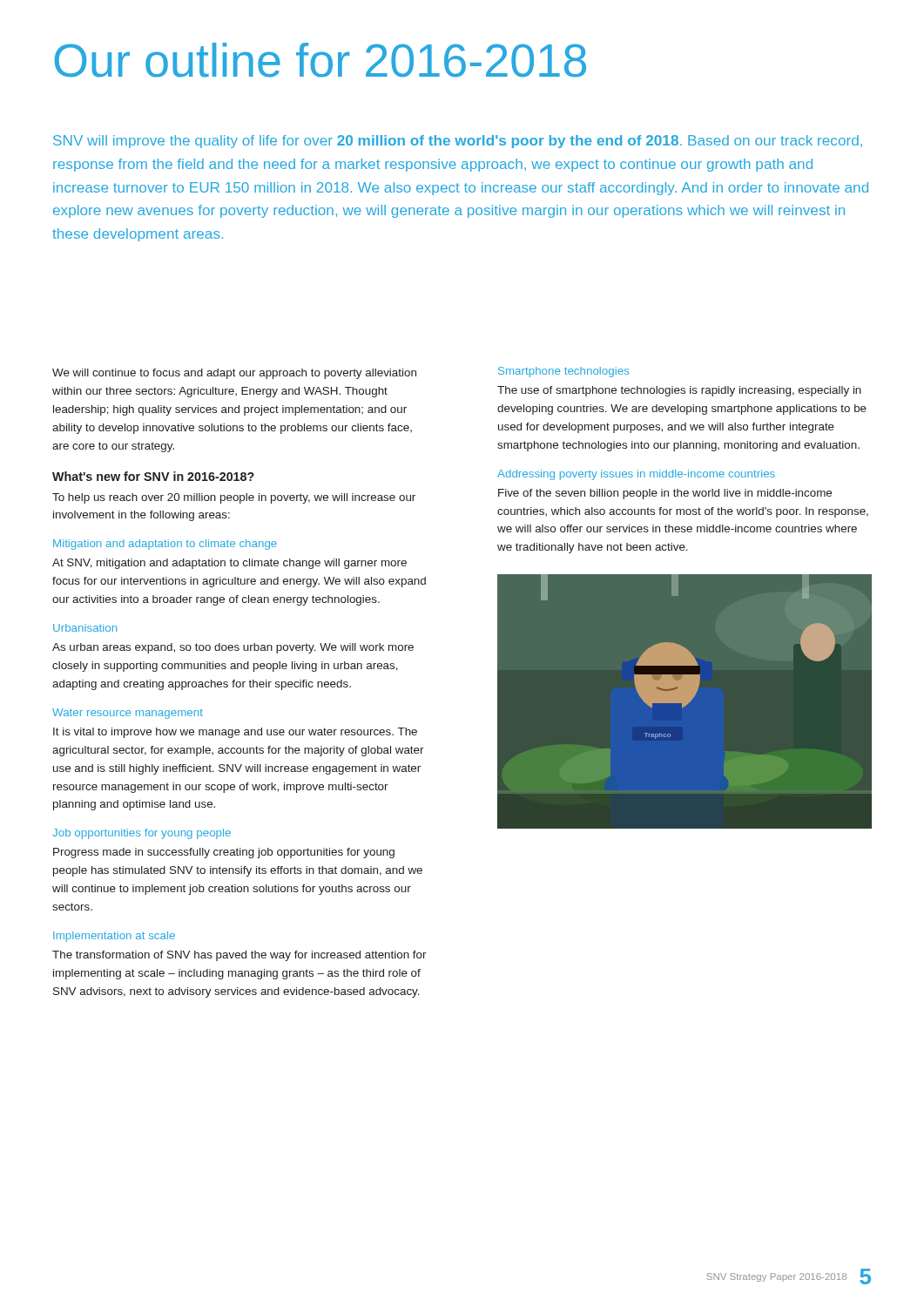This screenshot has height=1307, width=924.
Task: Locate the text starting "Water resource management"
Action: pyautogui.click(x=128, y=712)
